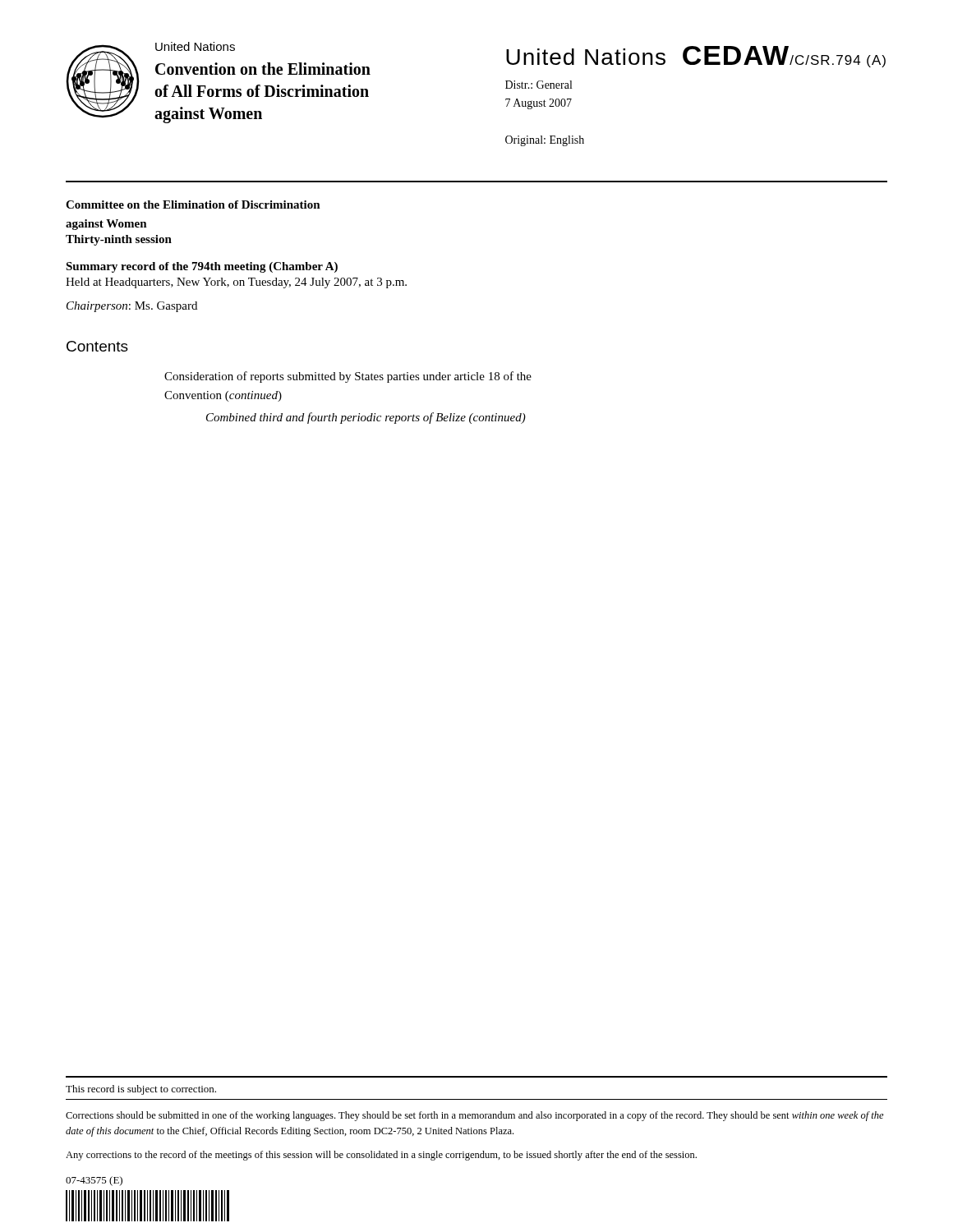Select the logo
Image resolution: width=953 pixels, height=1232 pixels.
103,81
